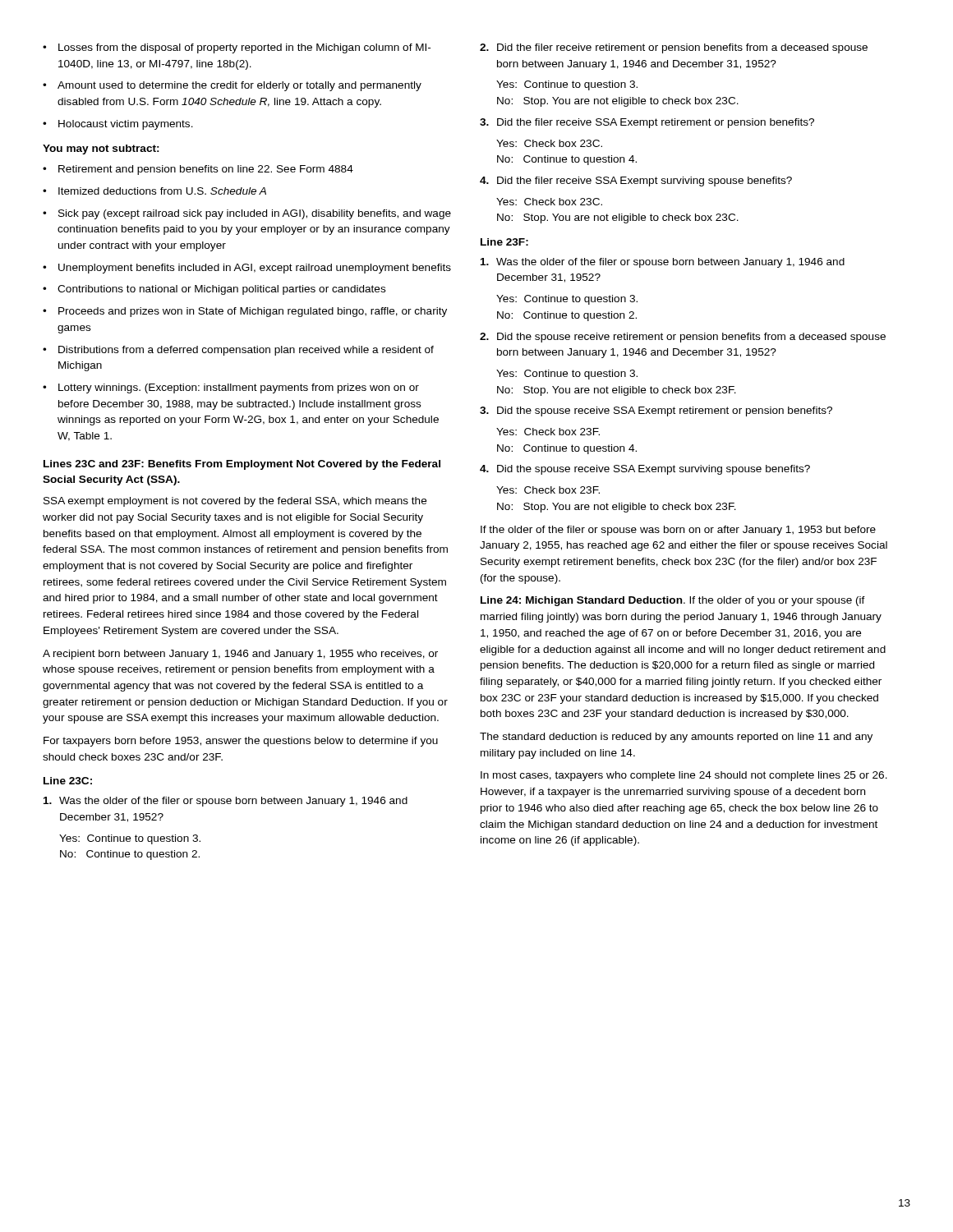The height and width of the screenshot is (1232, 953).
Task: Find the block on this page that starts "• Retirement and pension"
Action: (x=248, y=169)
